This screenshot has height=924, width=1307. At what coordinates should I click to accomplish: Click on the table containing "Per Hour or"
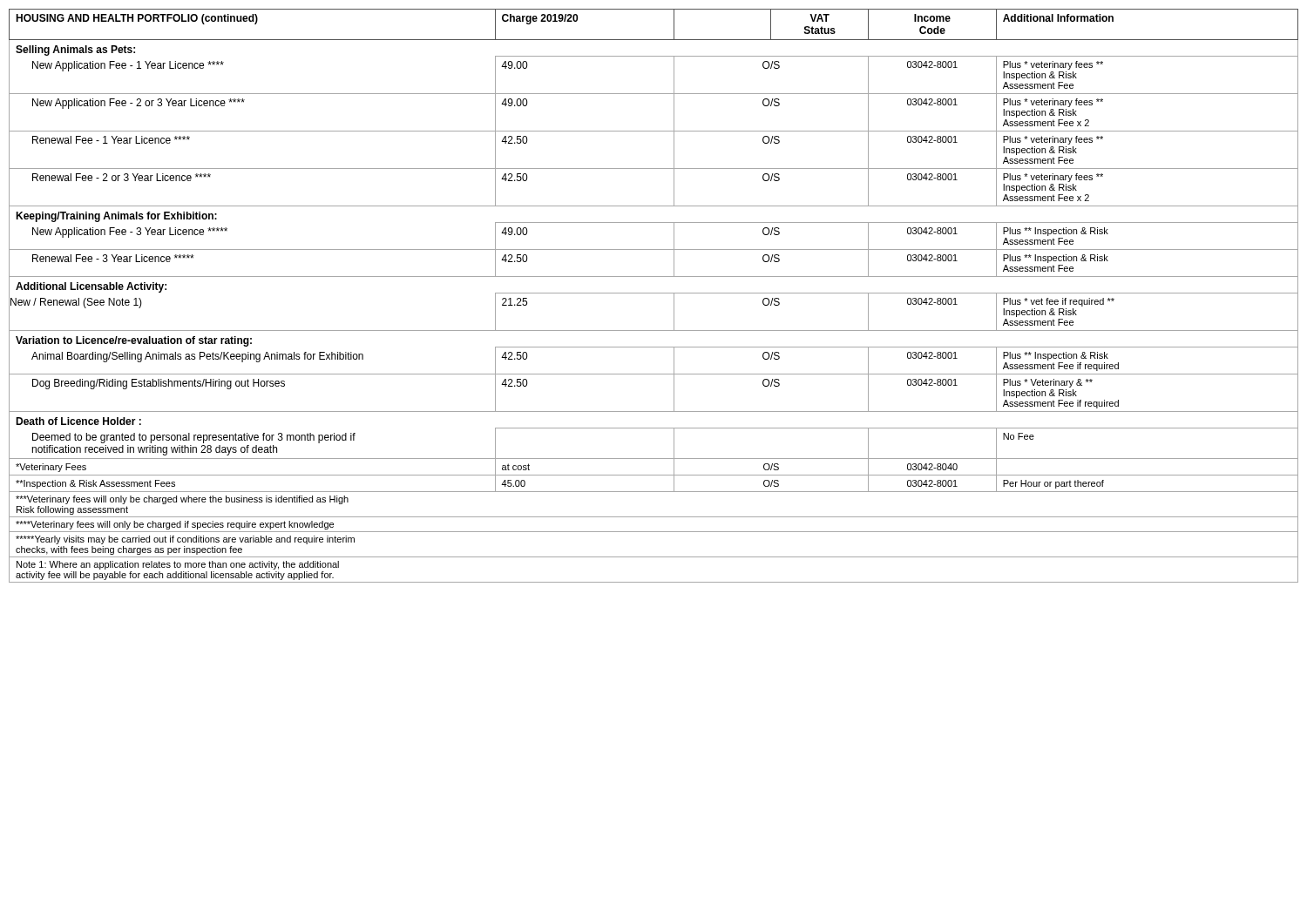click(654, 295)
